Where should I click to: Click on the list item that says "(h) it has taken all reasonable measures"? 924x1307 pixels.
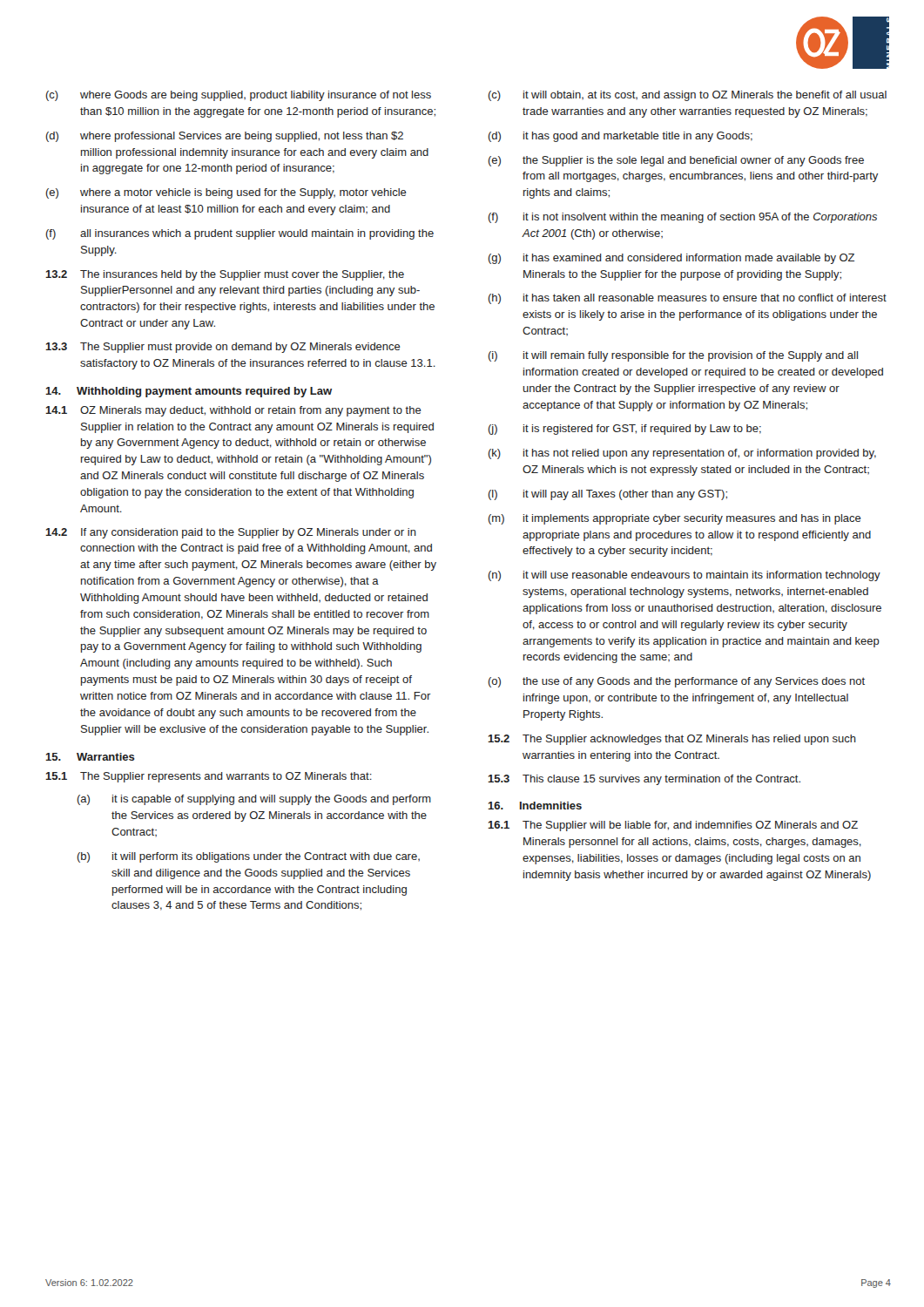click(x=688, y=315)
